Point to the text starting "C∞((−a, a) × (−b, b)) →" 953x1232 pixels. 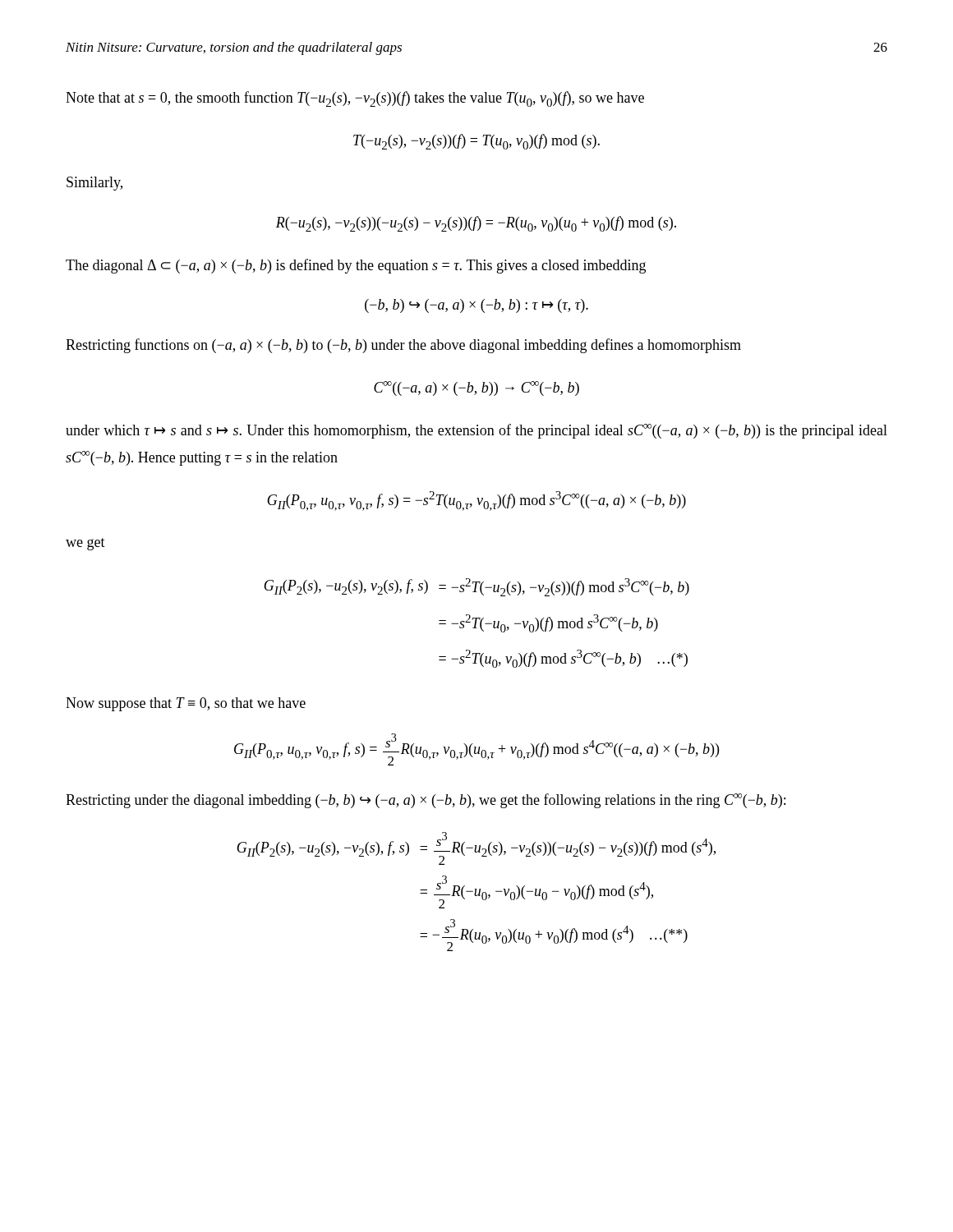click(x=476, y=386)
